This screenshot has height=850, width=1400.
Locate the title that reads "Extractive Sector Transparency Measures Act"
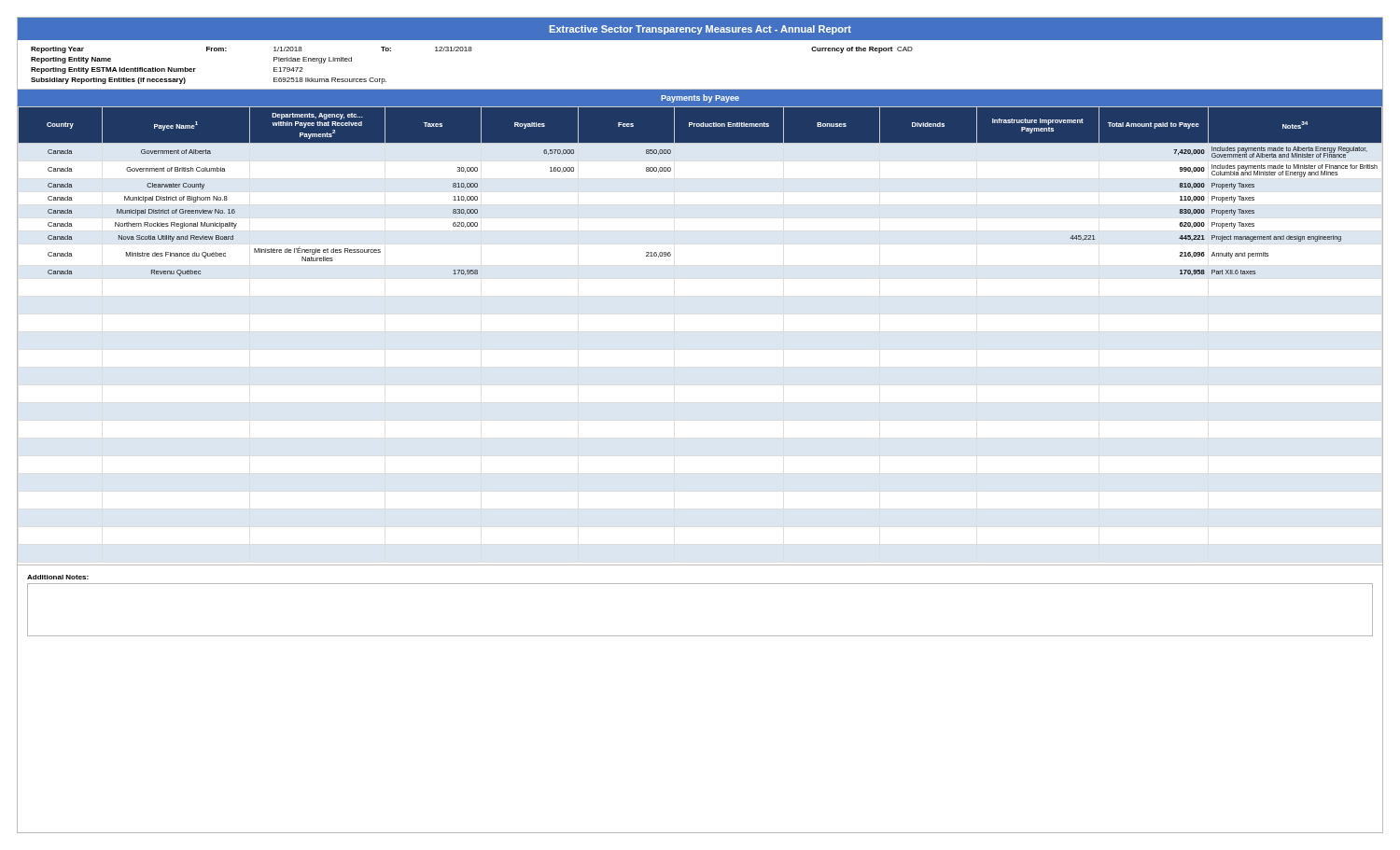pyautogui.click(x=700, y=29)
